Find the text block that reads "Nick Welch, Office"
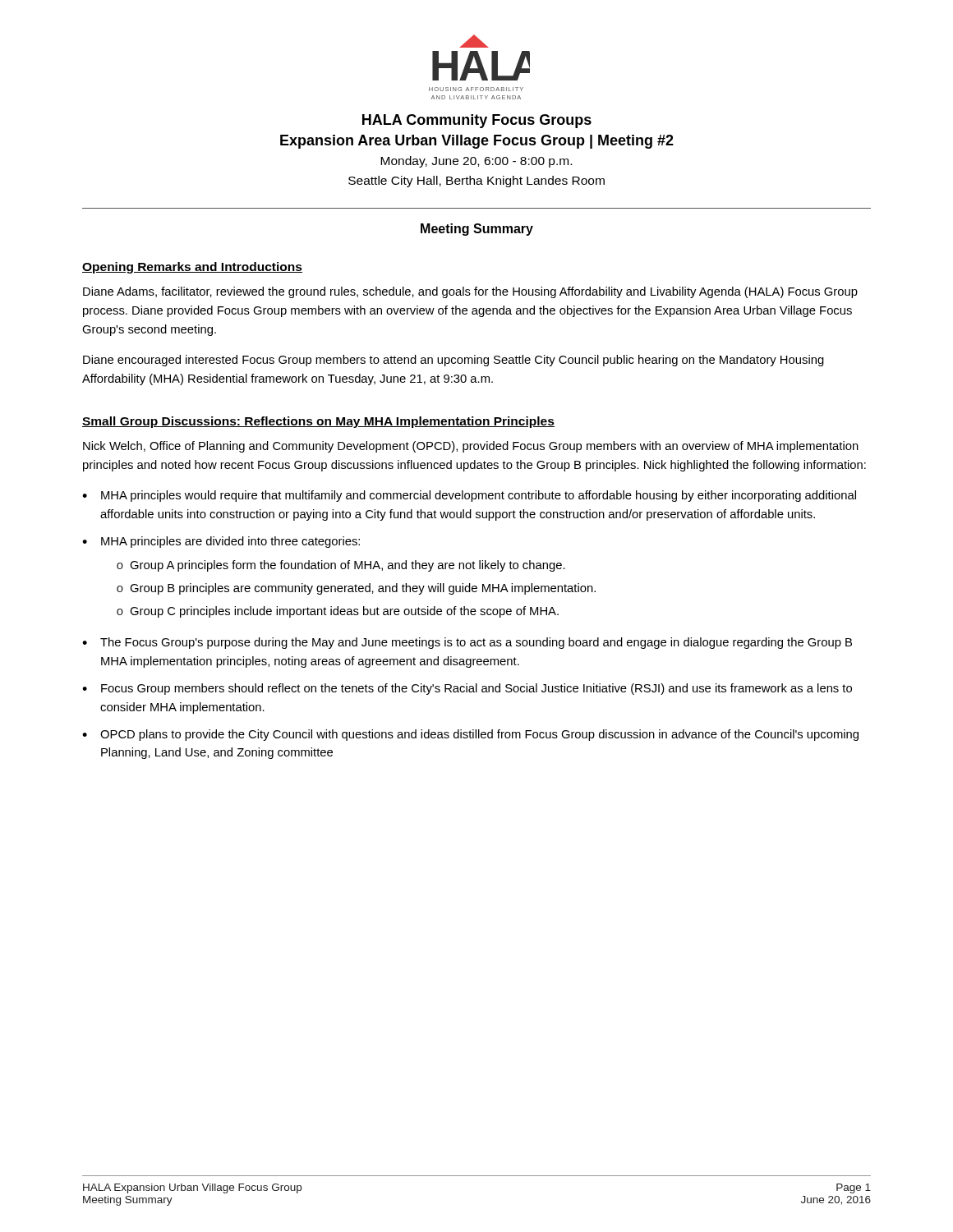 (x=474, y=456)
